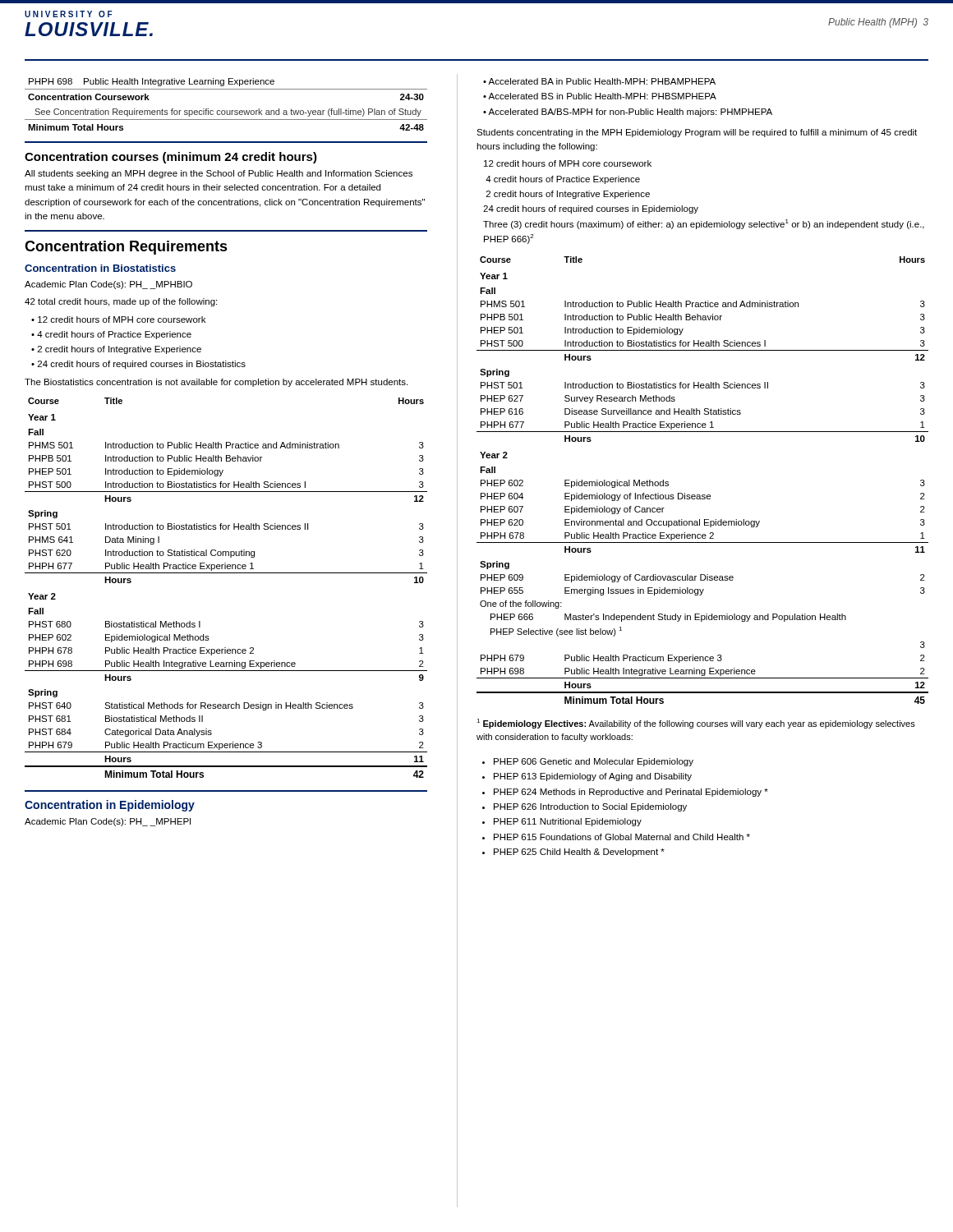Select the block starting "1 Epidemiology Electives:"
Screen dimensions: 1232x953
pyautogui.click(x=702, y=730)
